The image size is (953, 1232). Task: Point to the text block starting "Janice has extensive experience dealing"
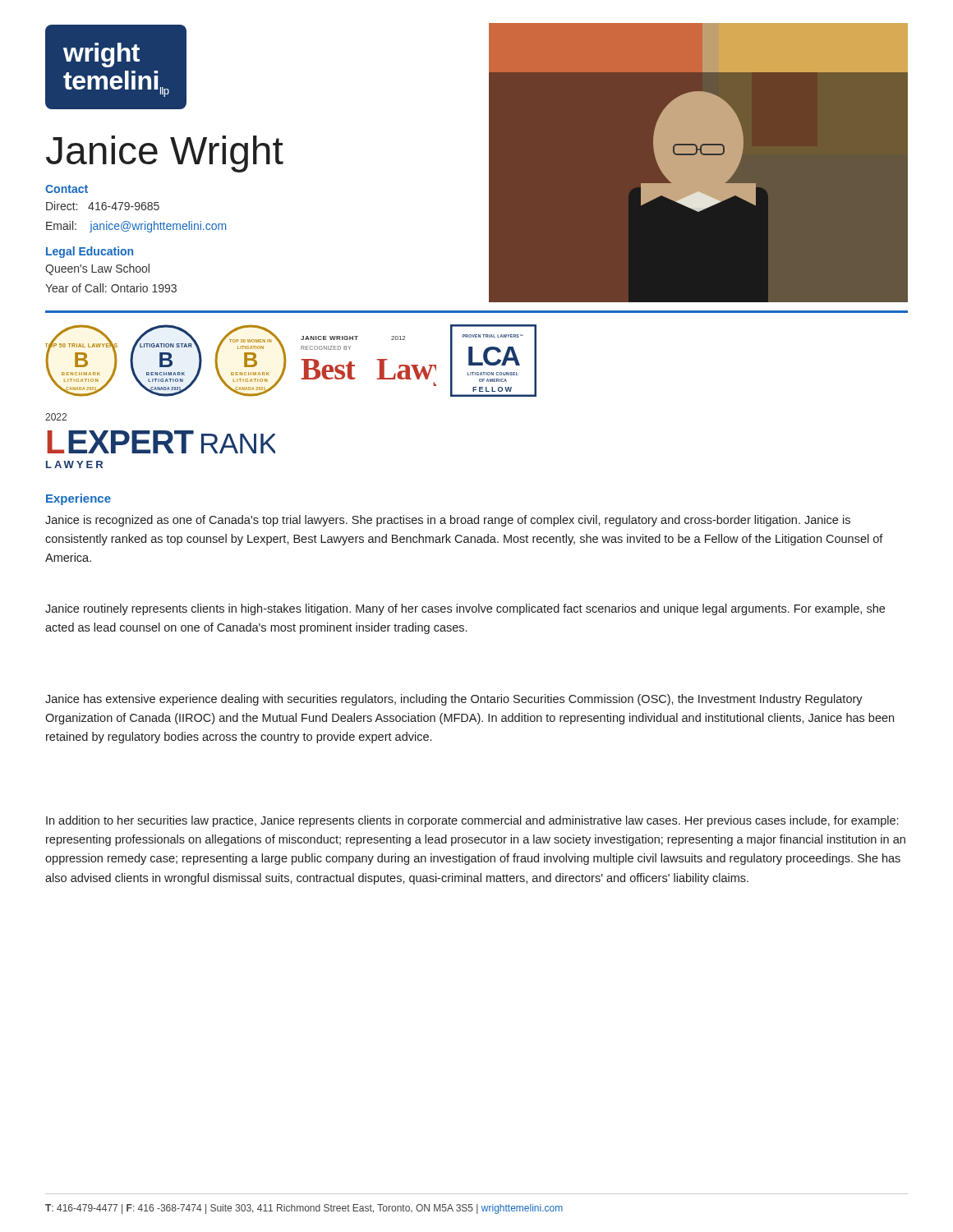coord(476,719)
